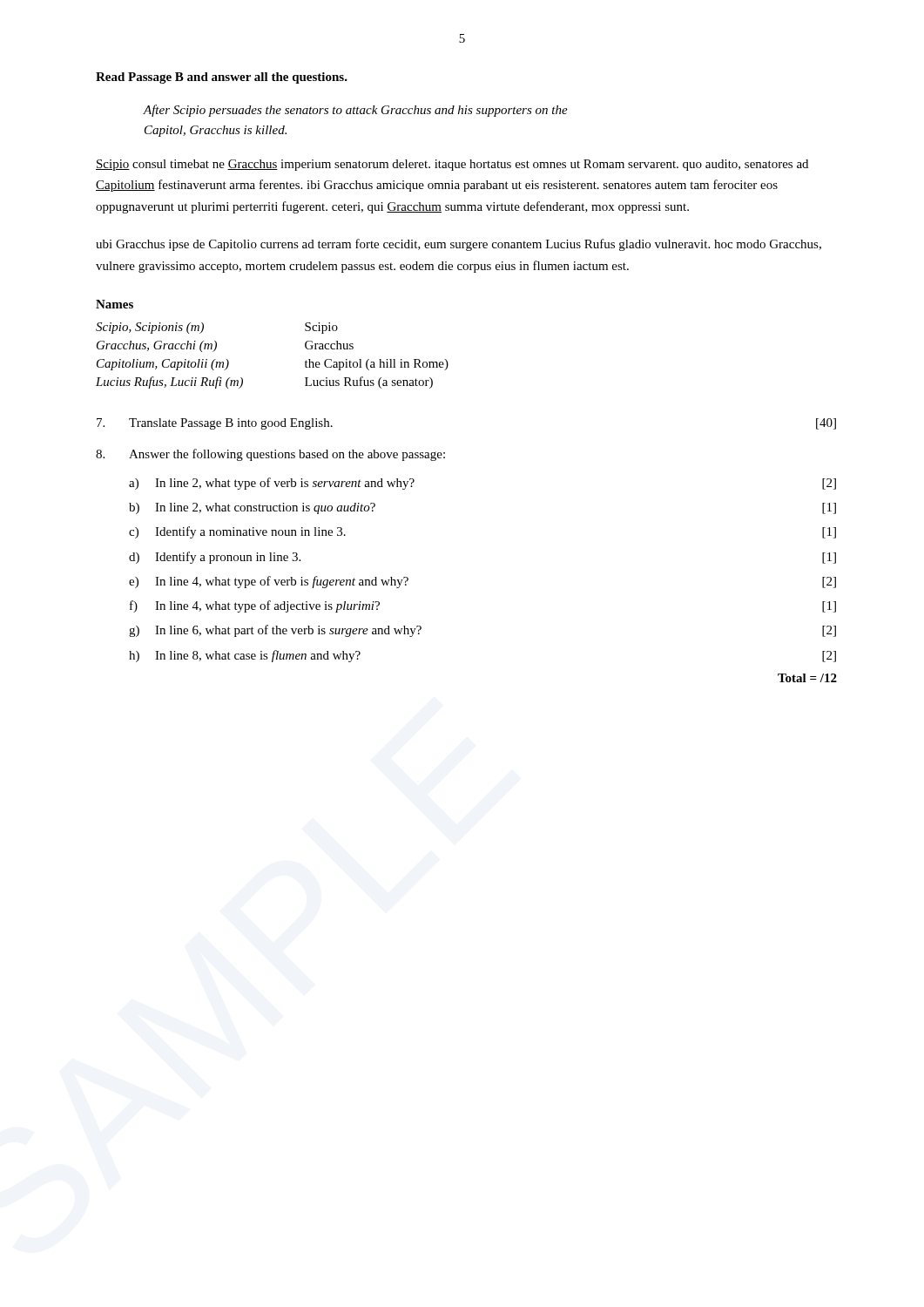Click on the list item containing "e) In line"
924x1307 pixels.
[279, 582]
